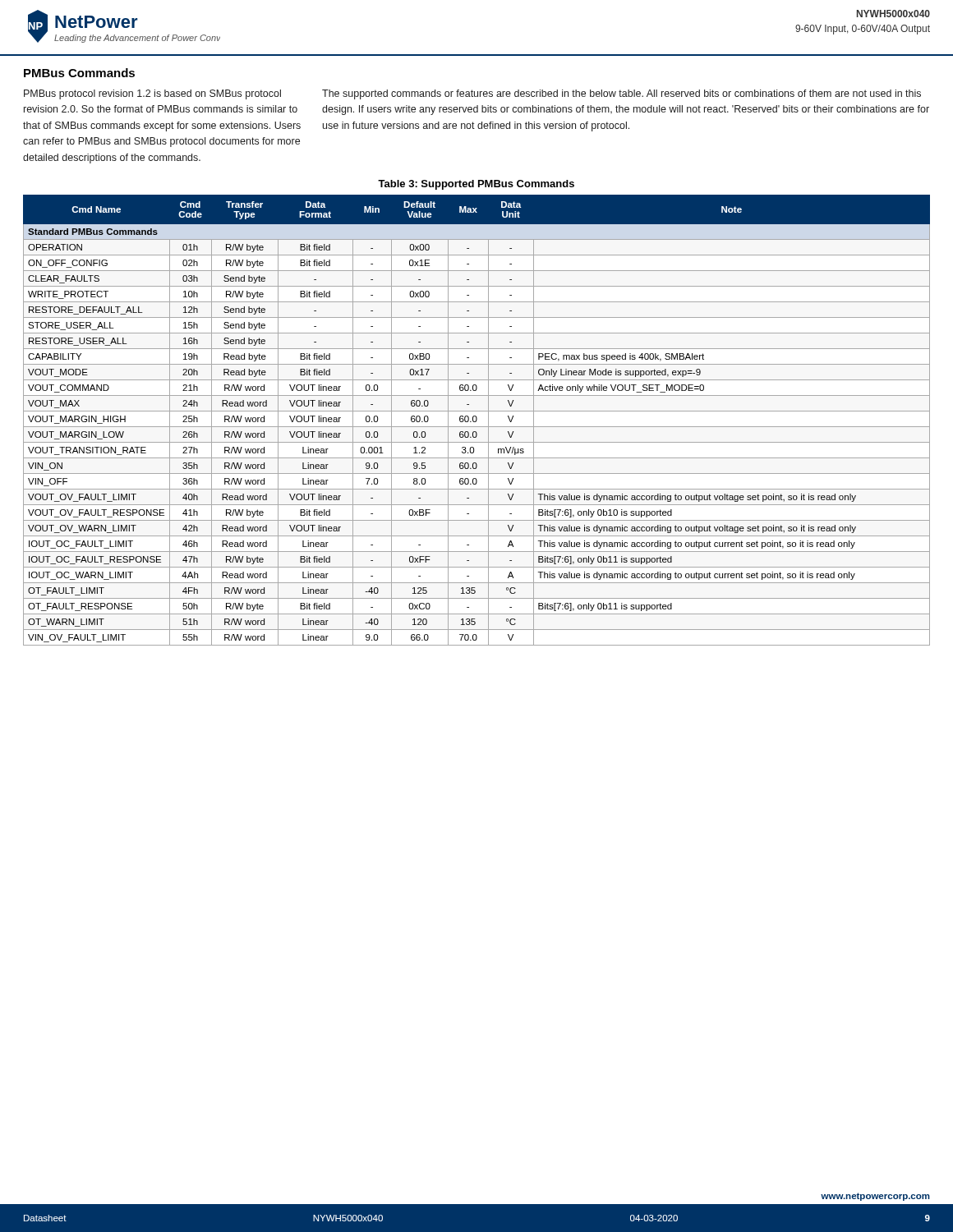Screen dimensions: 1232x953
Task: Find the section header with the text "PMBus Commands"
Action: pos(79,73)
